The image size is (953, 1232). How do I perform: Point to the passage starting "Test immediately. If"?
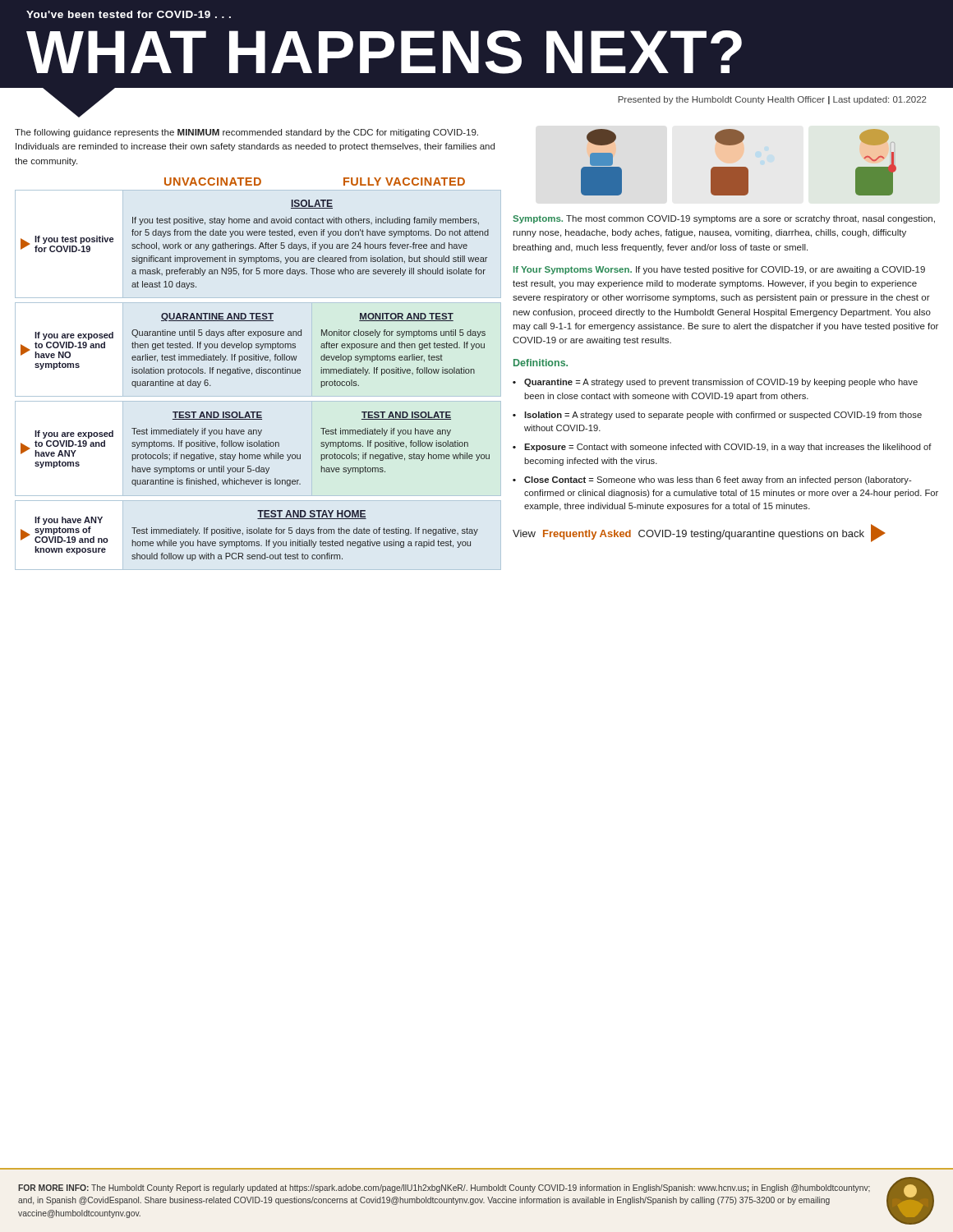305,543
